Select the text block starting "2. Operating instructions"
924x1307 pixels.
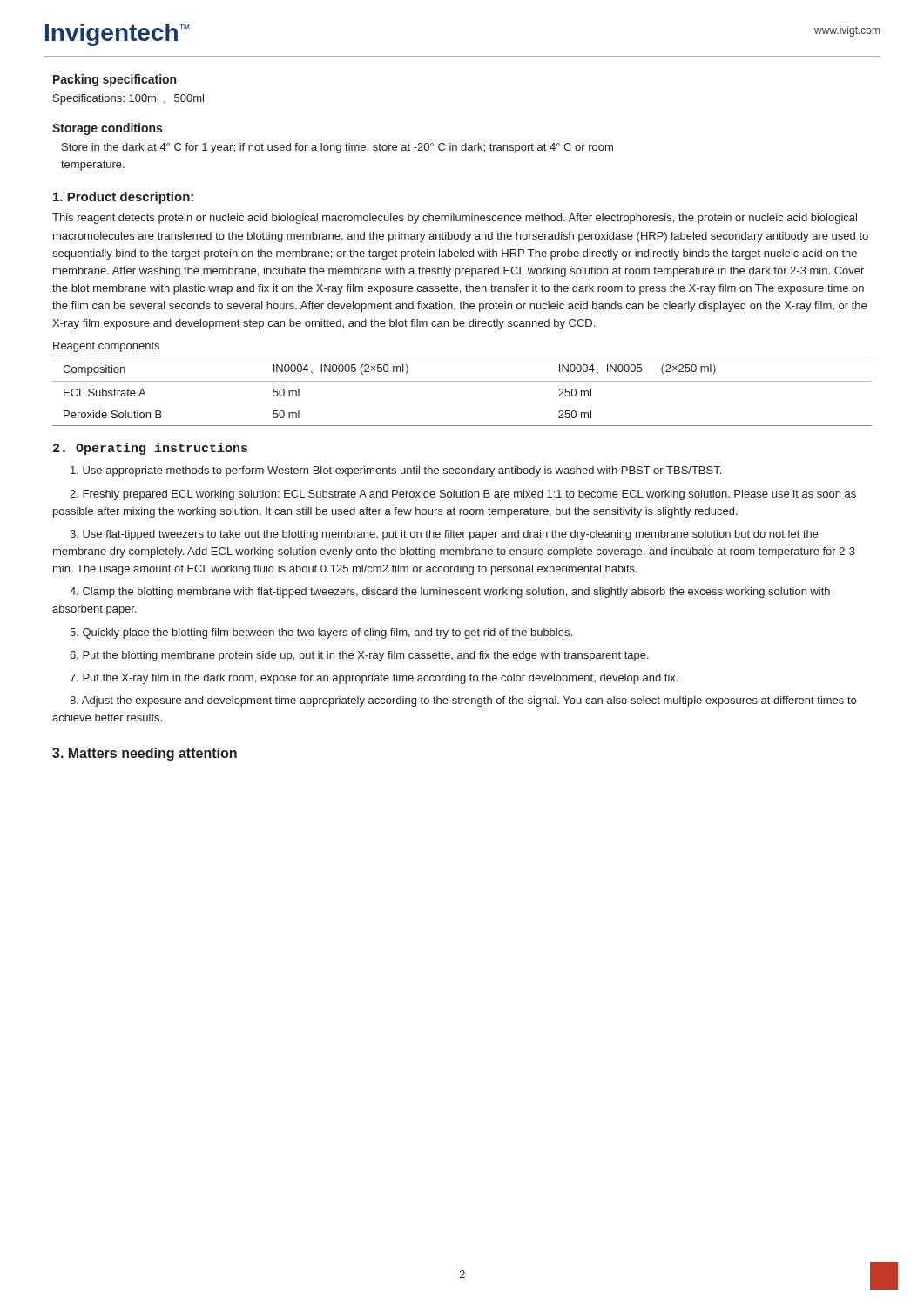(x=150, y=450)
